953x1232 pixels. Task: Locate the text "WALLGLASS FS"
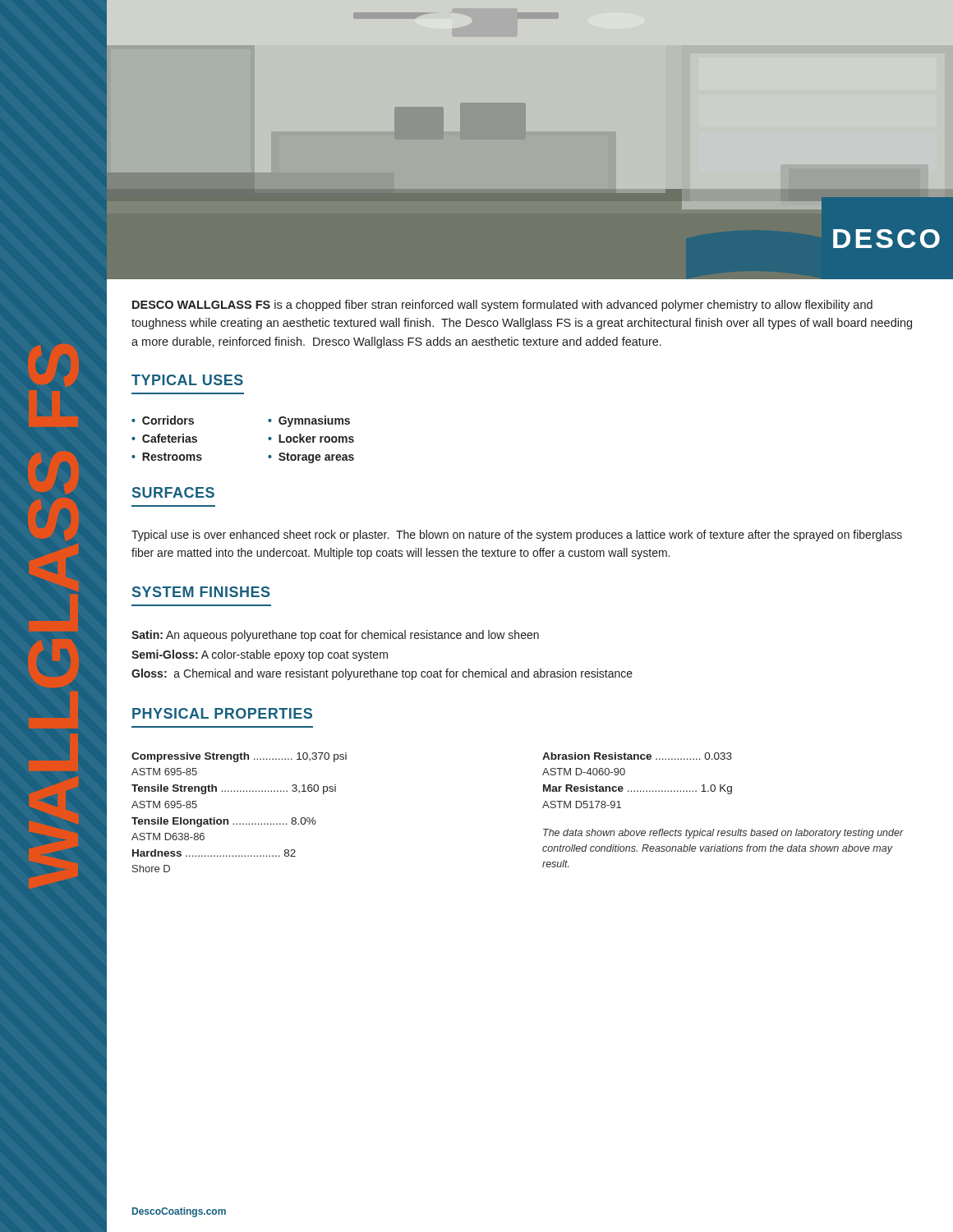click(53, 616)
